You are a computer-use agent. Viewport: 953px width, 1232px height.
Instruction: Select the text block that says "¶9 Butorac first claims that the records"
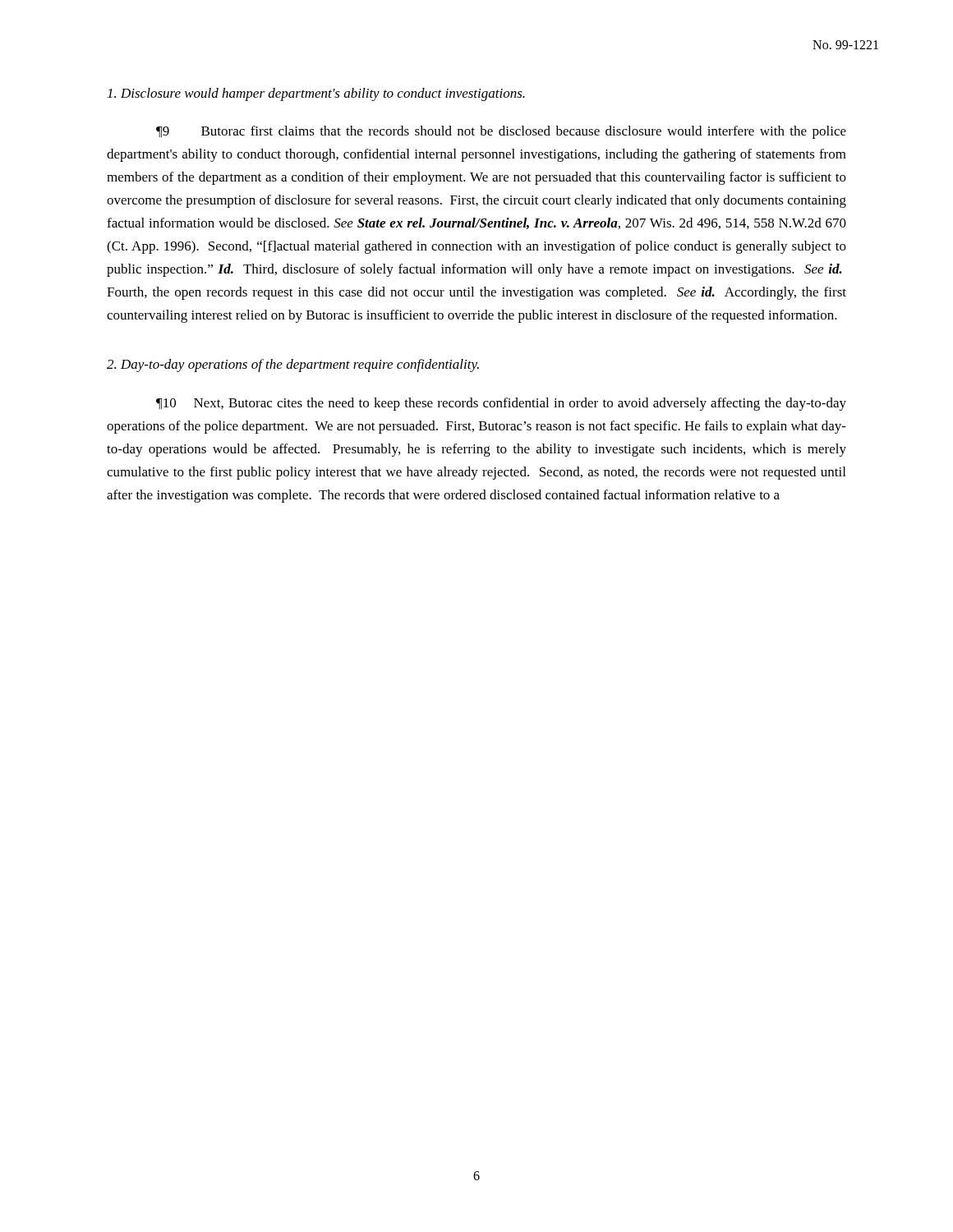point(476,224)
